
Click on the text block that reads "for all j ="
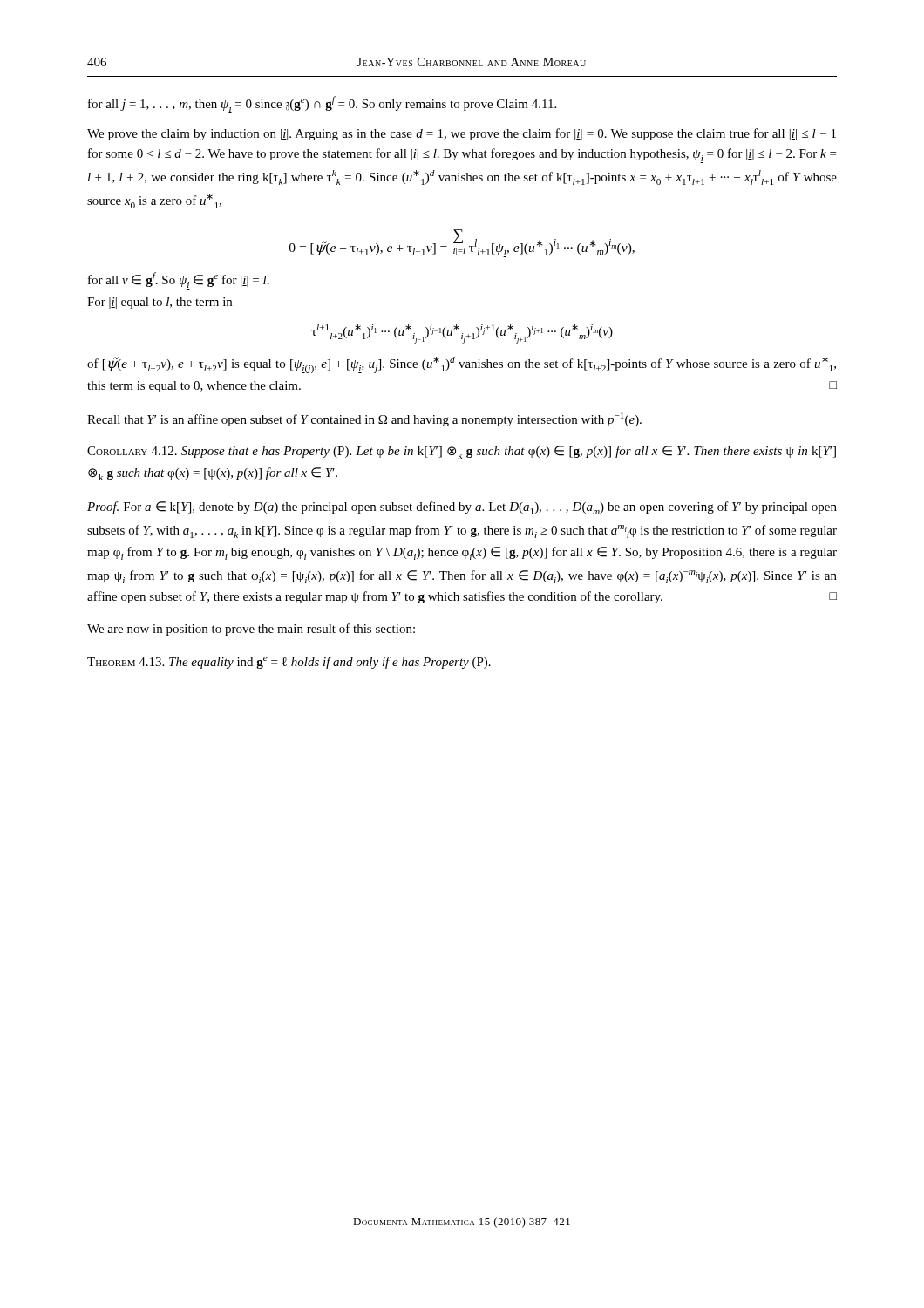pos(462,104)
